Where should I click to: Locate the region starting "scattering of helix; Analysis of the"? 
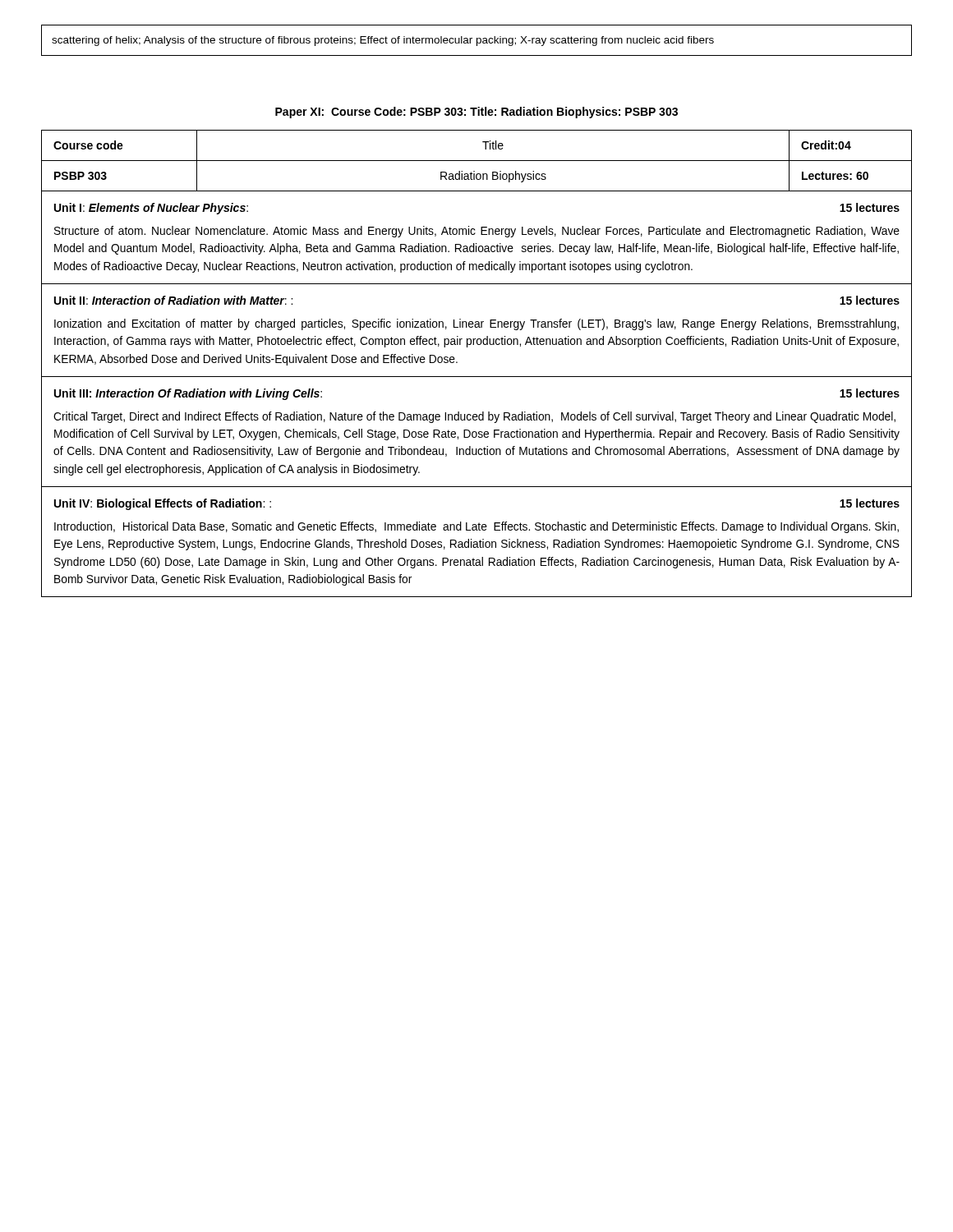coord(383,40)
